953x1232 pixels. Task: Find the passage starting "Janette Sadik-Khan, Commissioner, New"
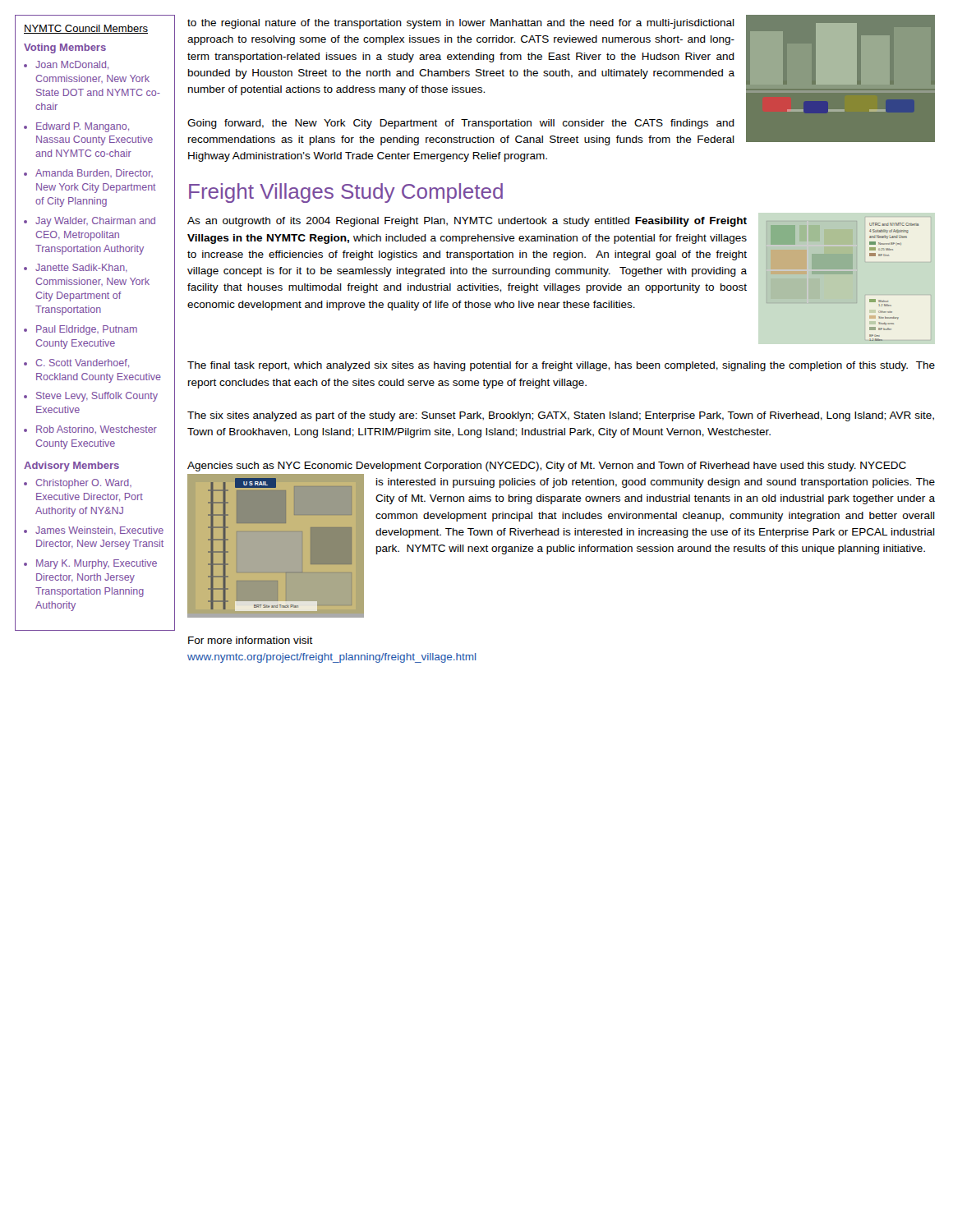92,289
